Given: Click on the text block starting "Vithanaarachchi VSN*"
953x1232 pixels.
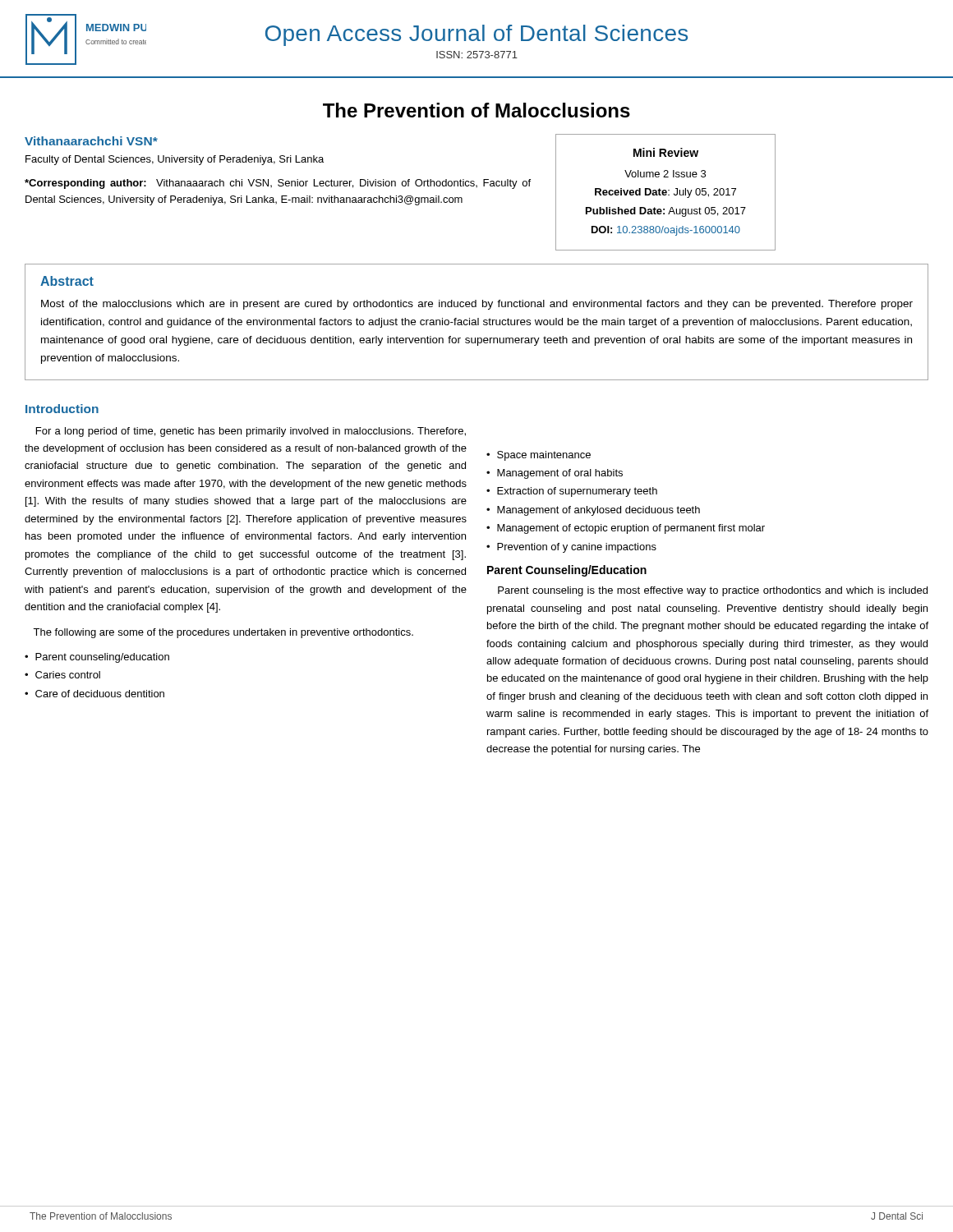Looking at the screenshot, I should [91, 141].
